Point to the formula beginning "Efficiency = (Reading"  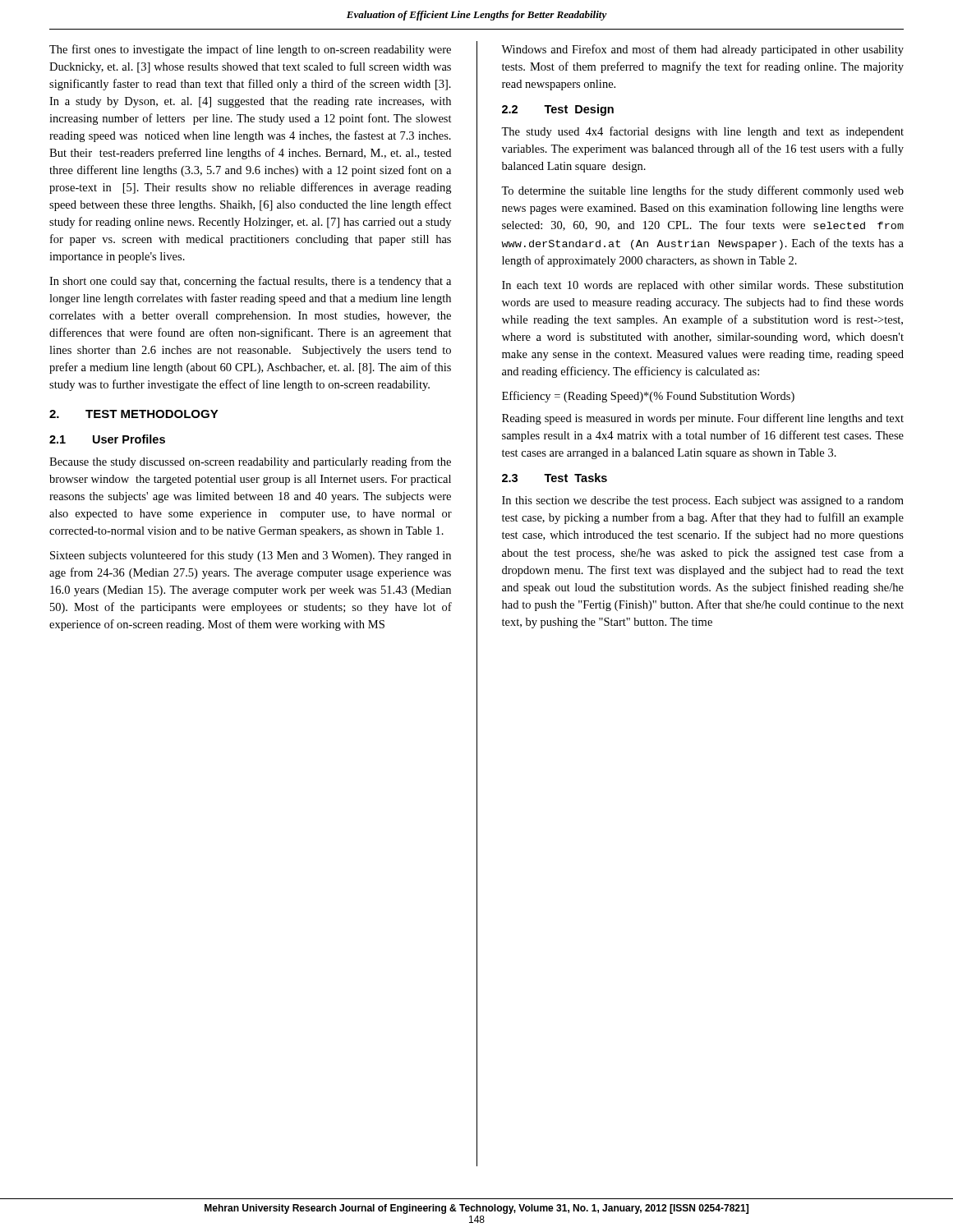tap(648, 396)
